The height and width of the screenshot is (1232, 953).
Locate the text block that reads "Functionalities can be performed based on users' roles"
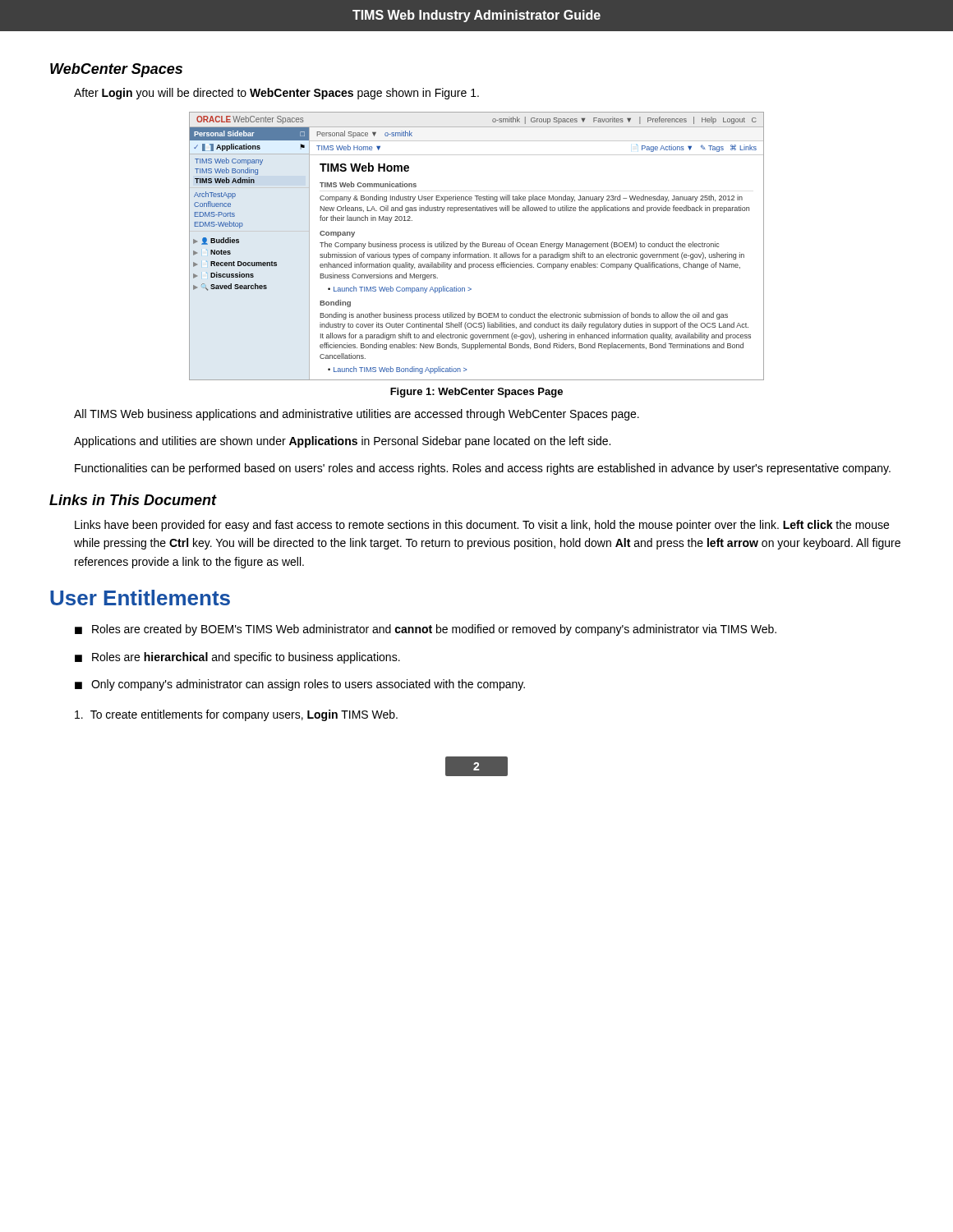483,468
